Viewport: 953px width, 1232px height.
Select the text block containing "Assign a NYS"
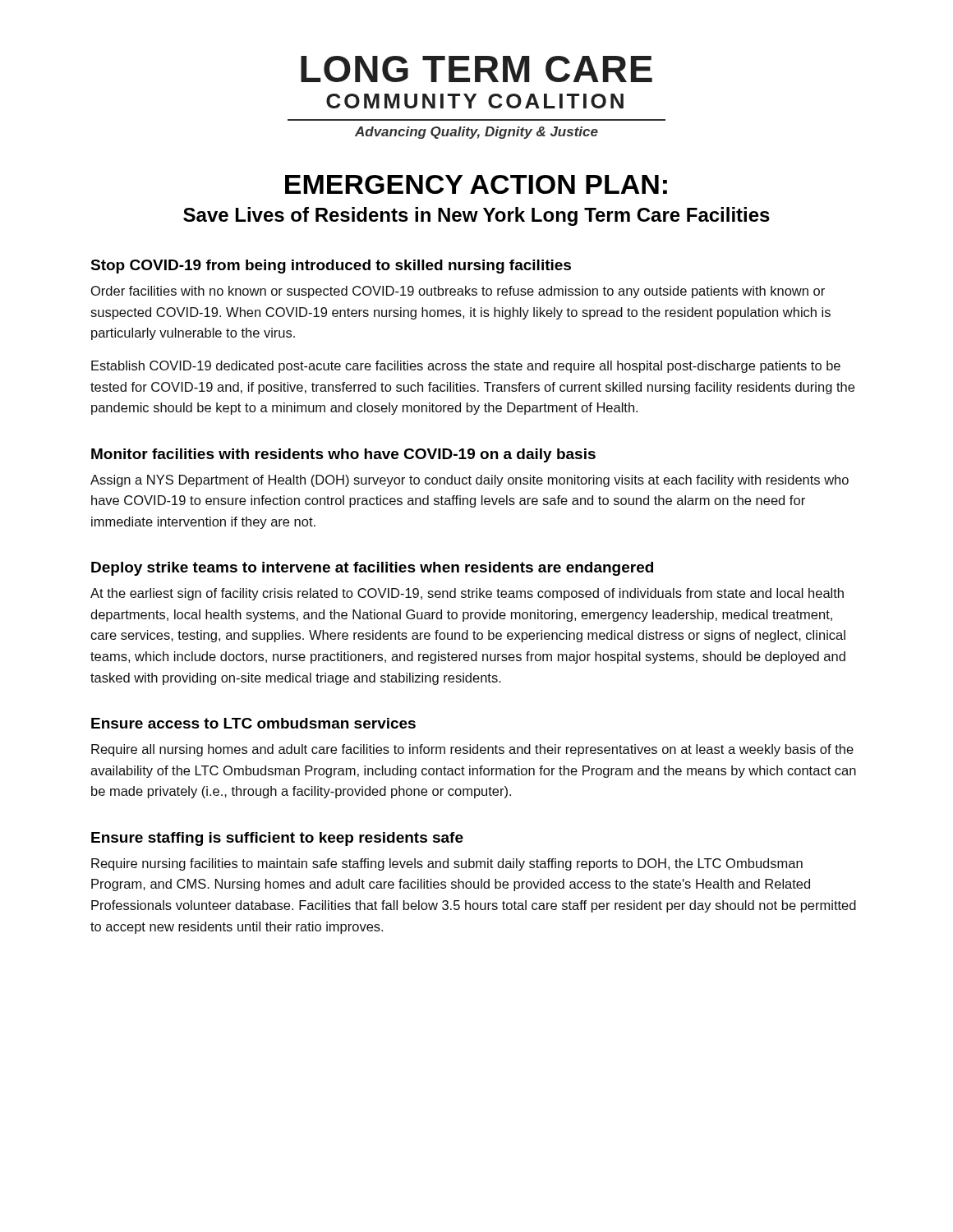click(x=470, y=500)
